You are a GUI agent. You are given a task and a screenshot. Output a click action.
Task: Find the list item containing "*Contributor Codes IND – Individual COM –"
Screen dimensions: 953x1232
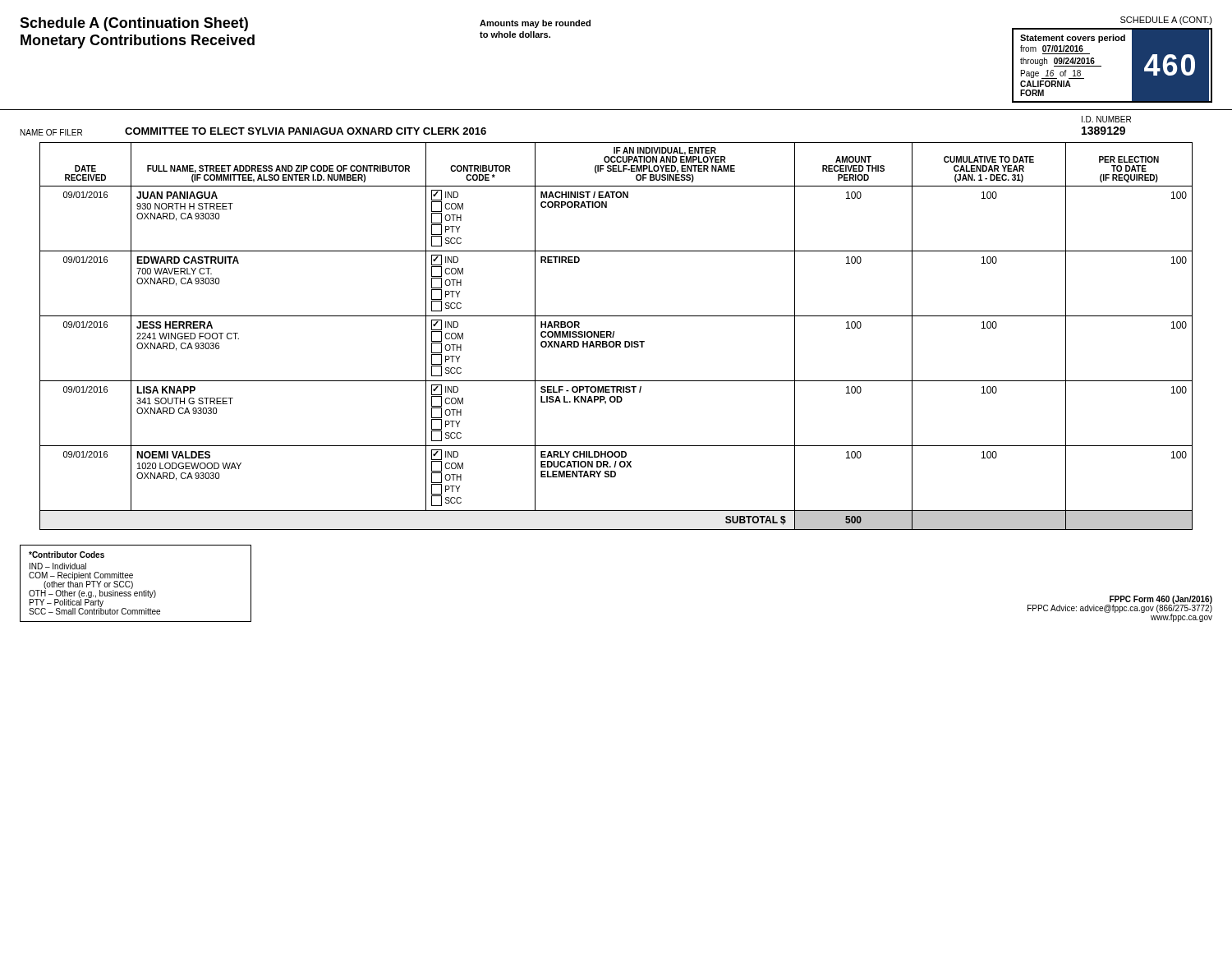(136, 583)
